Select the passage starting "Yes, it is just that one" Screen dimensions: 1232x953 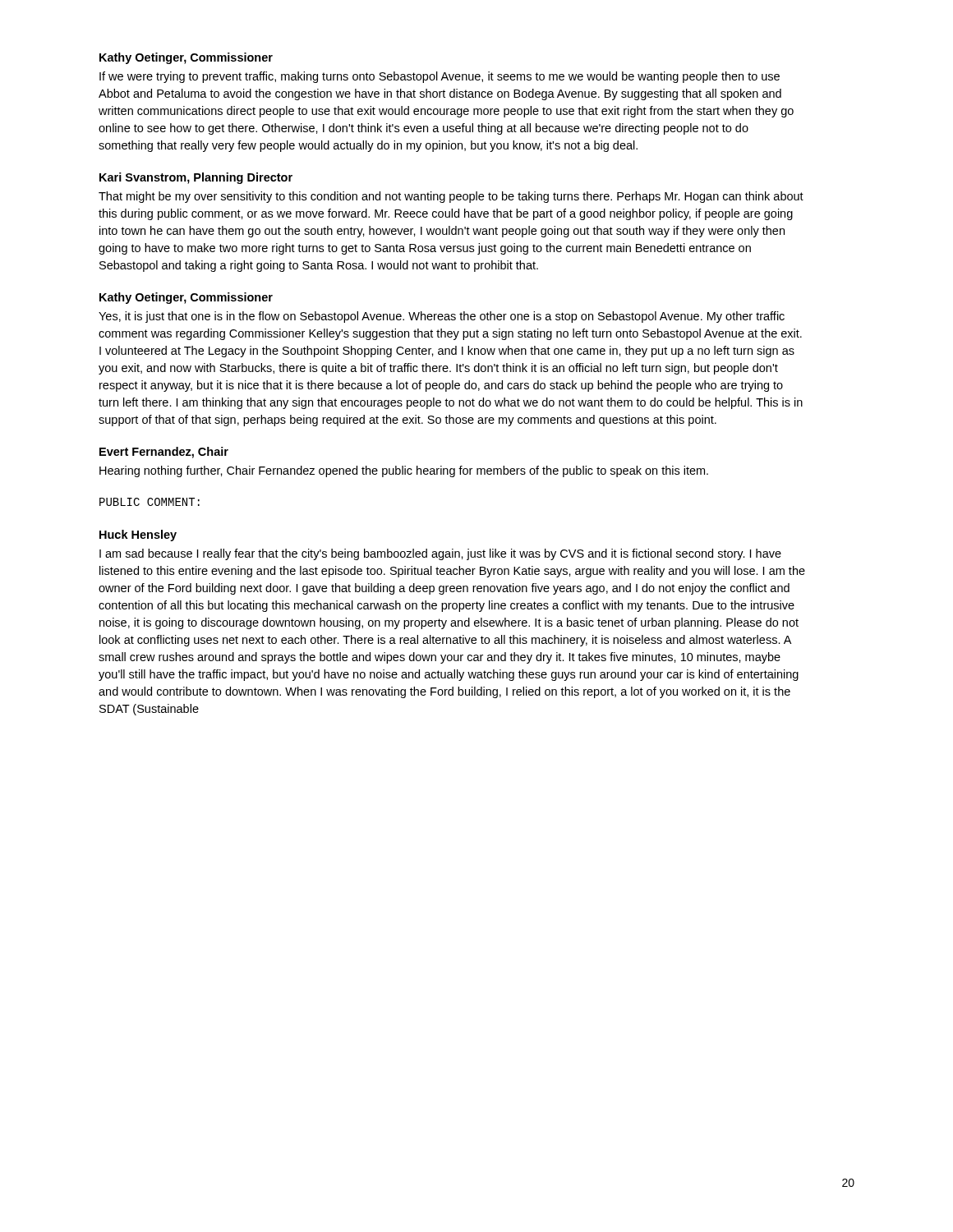(x=451, y=368)
